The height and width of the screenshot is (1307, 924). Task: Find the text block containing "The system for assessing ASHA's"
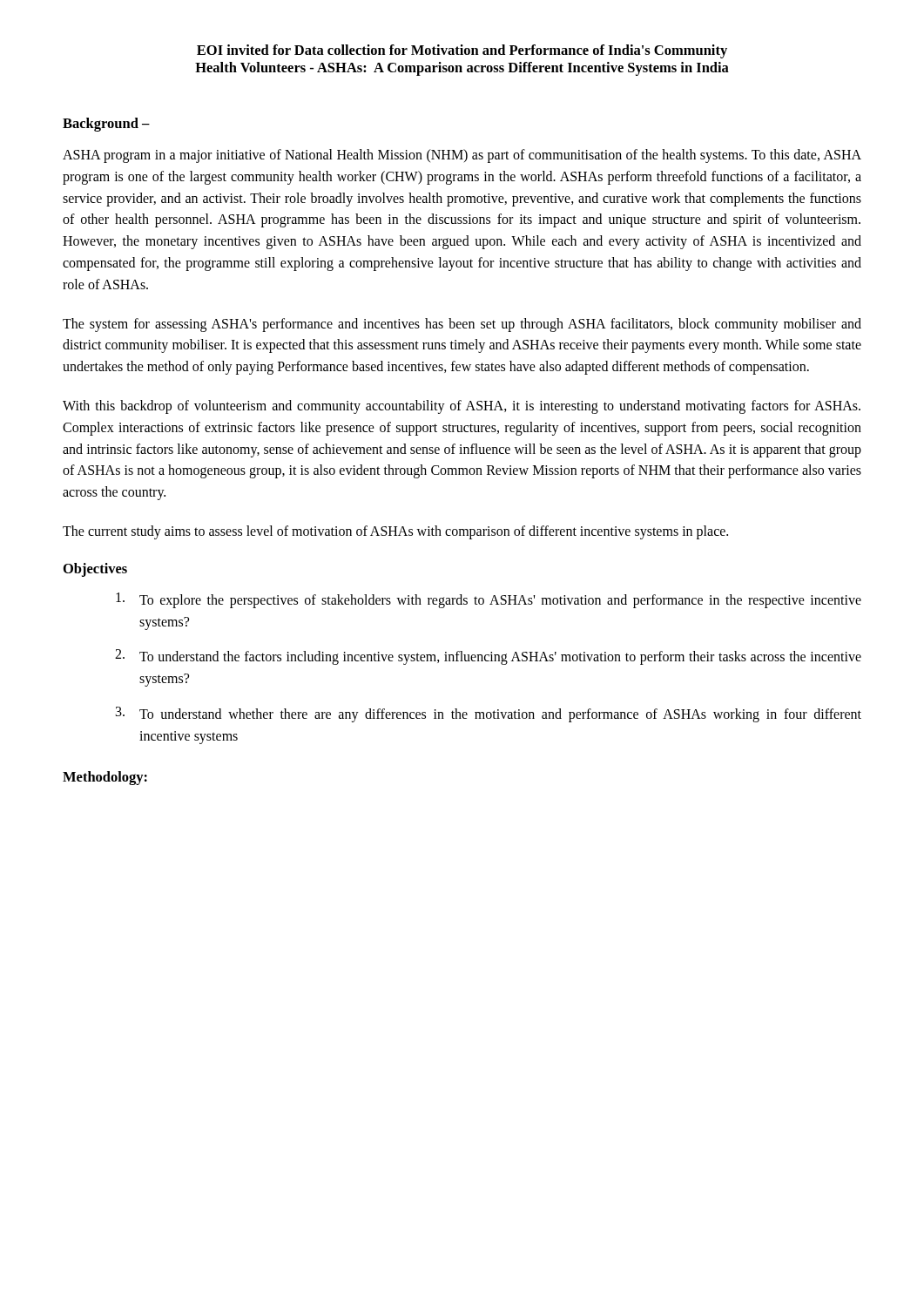tap(462, 345)
